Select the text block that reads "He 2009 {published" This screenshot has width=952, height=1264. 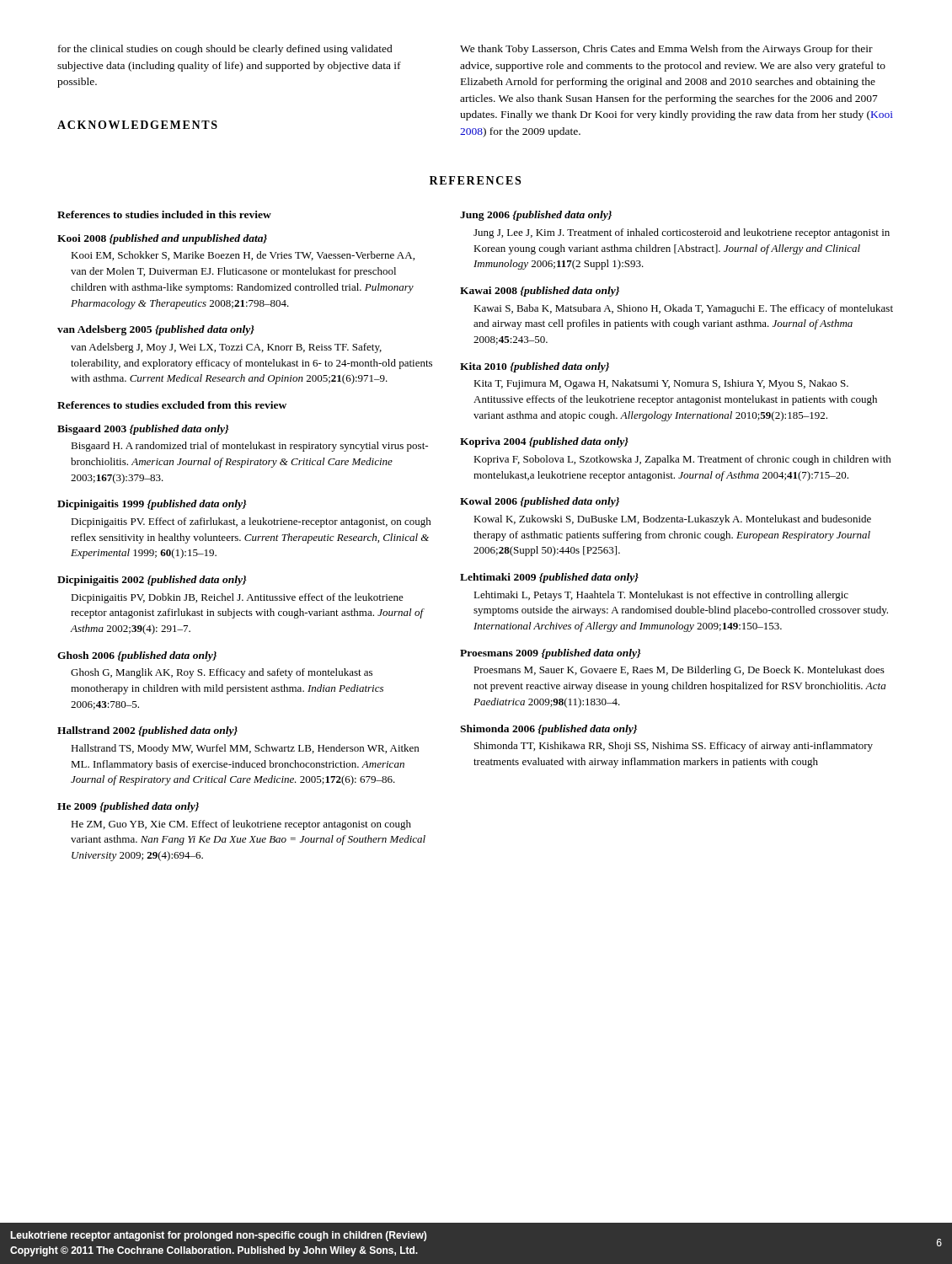point(245,831)
